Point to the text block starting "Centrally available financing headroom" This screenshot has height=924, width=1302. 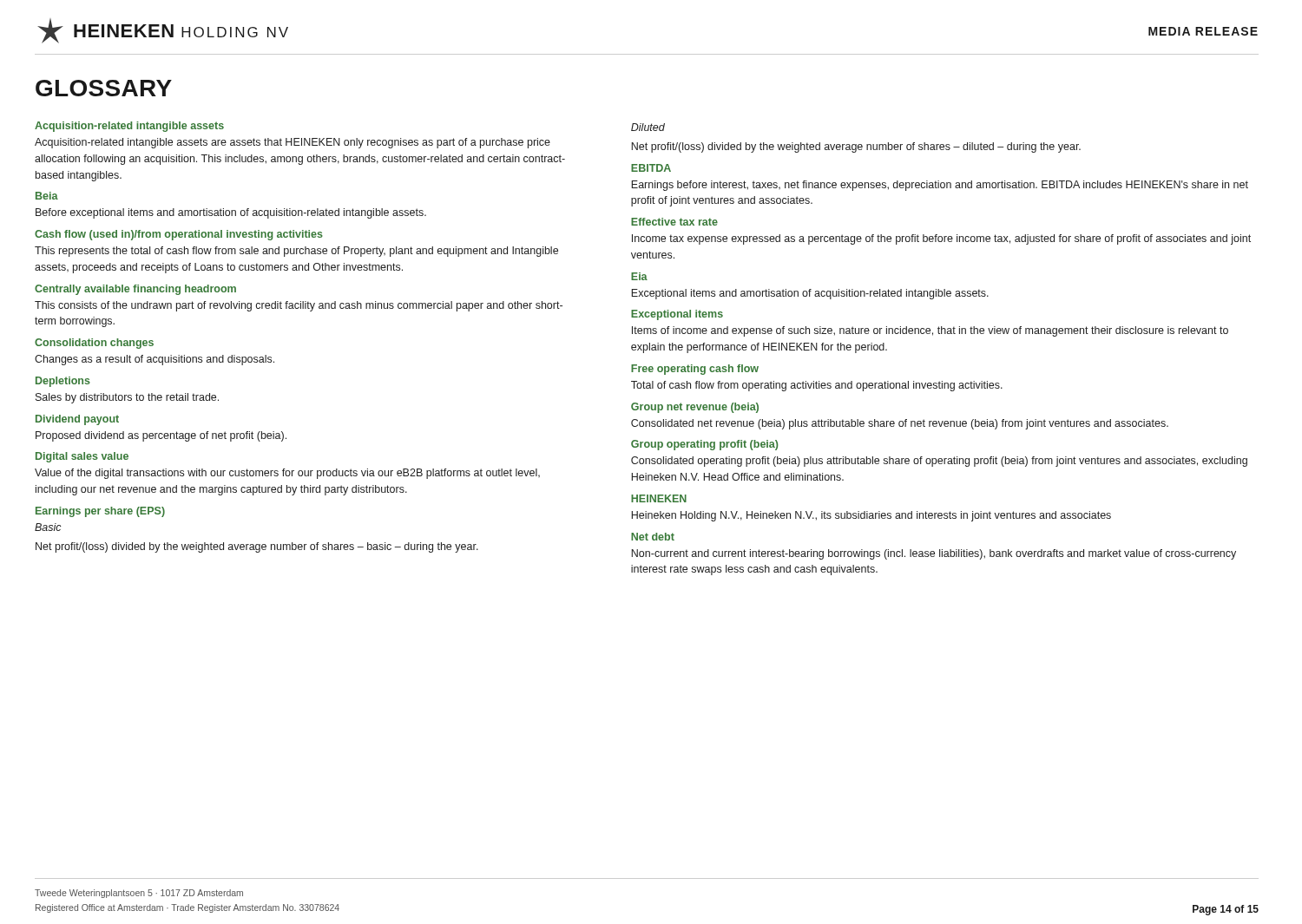click(x=136, y=288)
